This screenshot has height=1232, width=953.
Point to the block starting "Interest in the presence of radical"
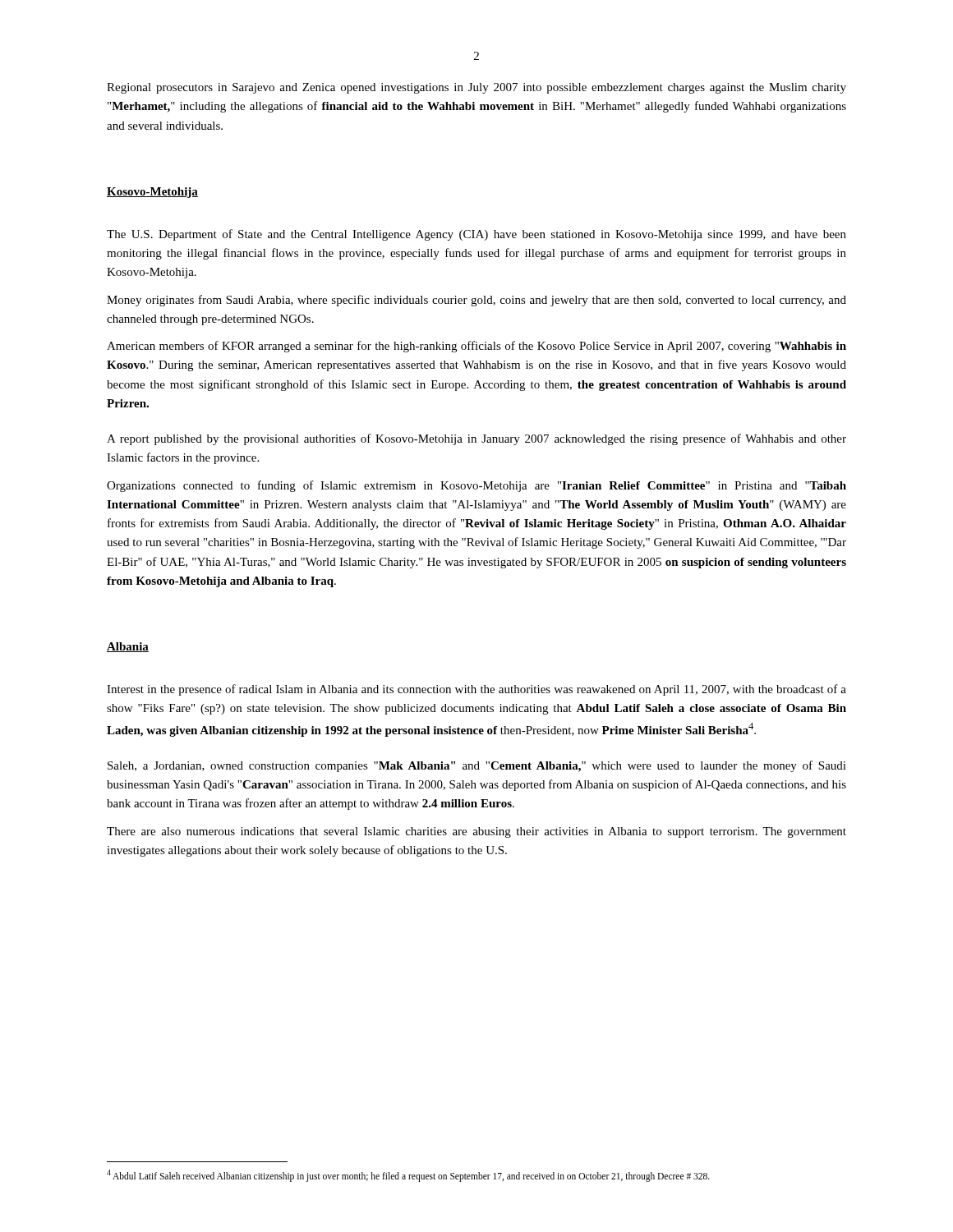click(476, 709)
